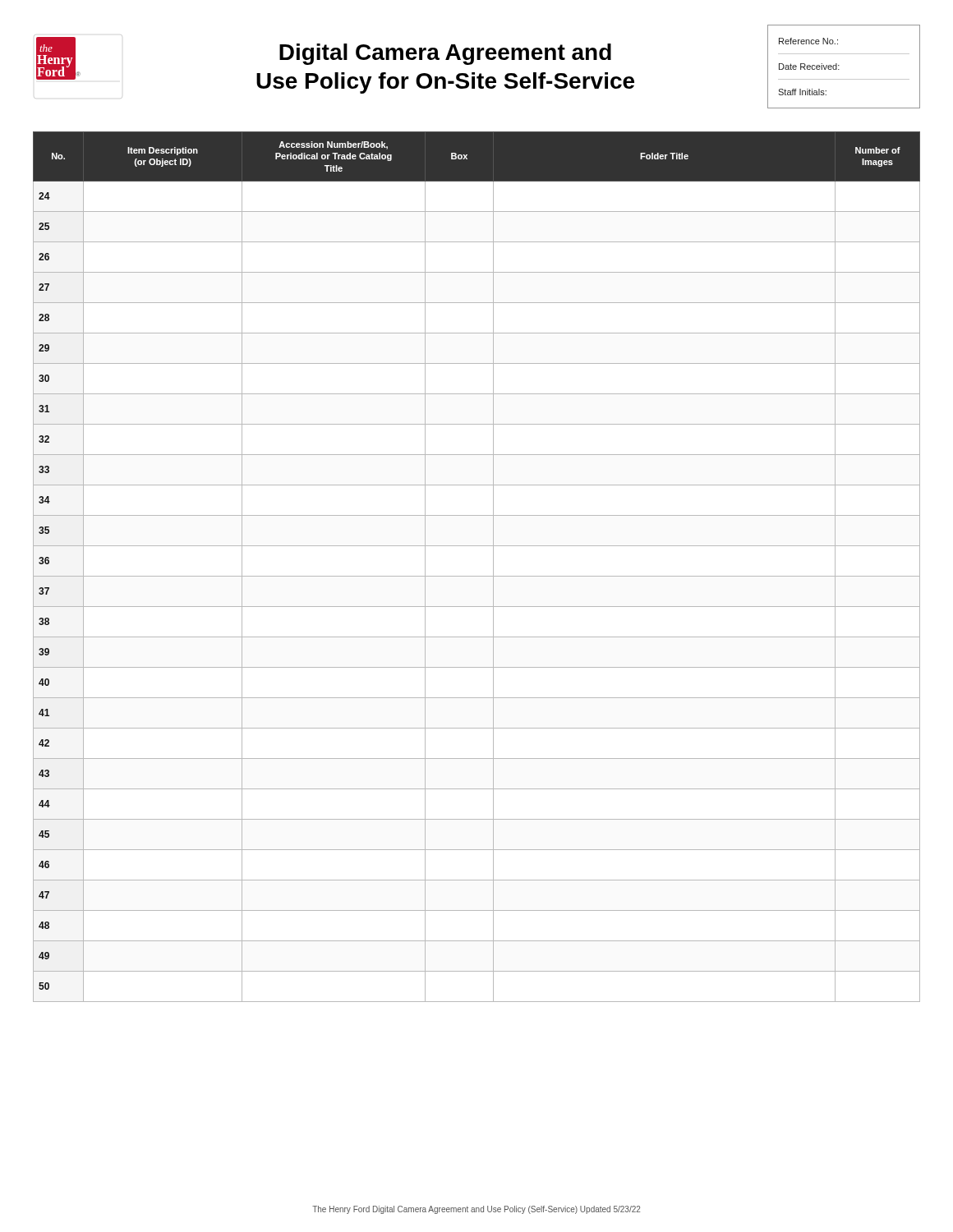The width and height of the screenshot is (953, 1232).
Task: Find the table that mentions "Accession Number/Book, Periodical"
Action: click(476, 567)
